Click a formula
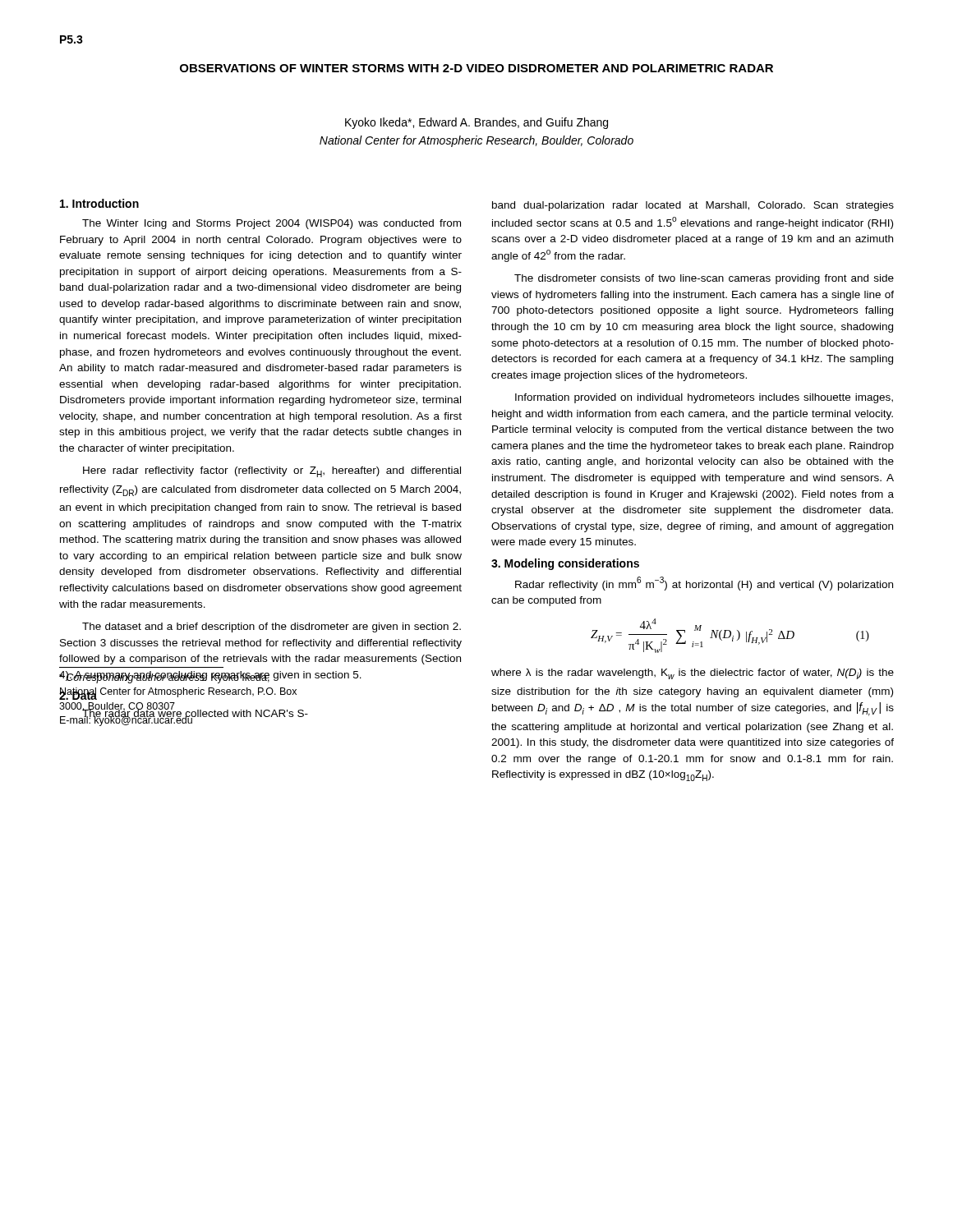 click(730, 636)
